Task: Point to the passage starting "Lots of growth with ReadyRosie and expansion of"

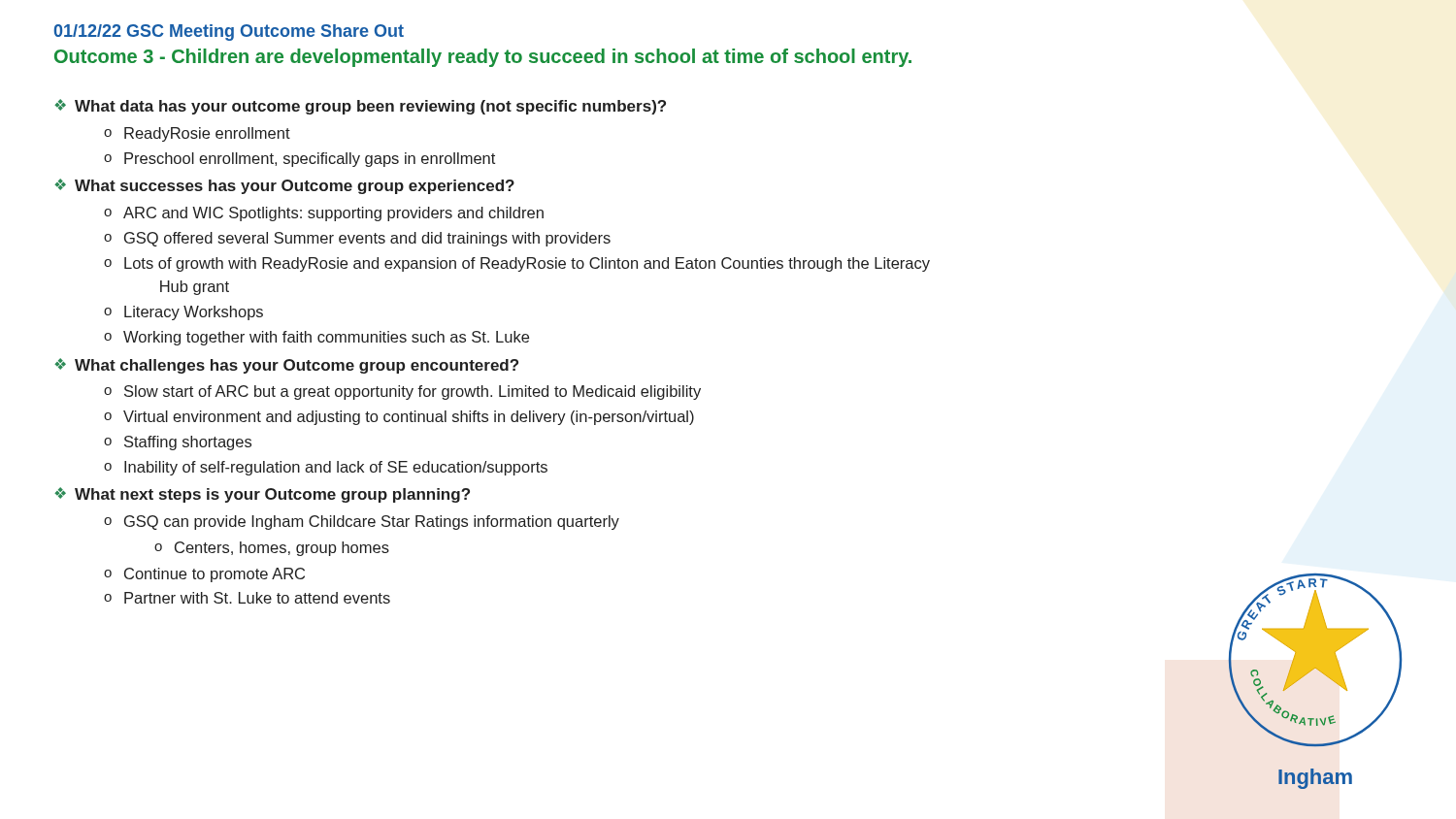Action: pyautogui.click(x=527, y=275)
